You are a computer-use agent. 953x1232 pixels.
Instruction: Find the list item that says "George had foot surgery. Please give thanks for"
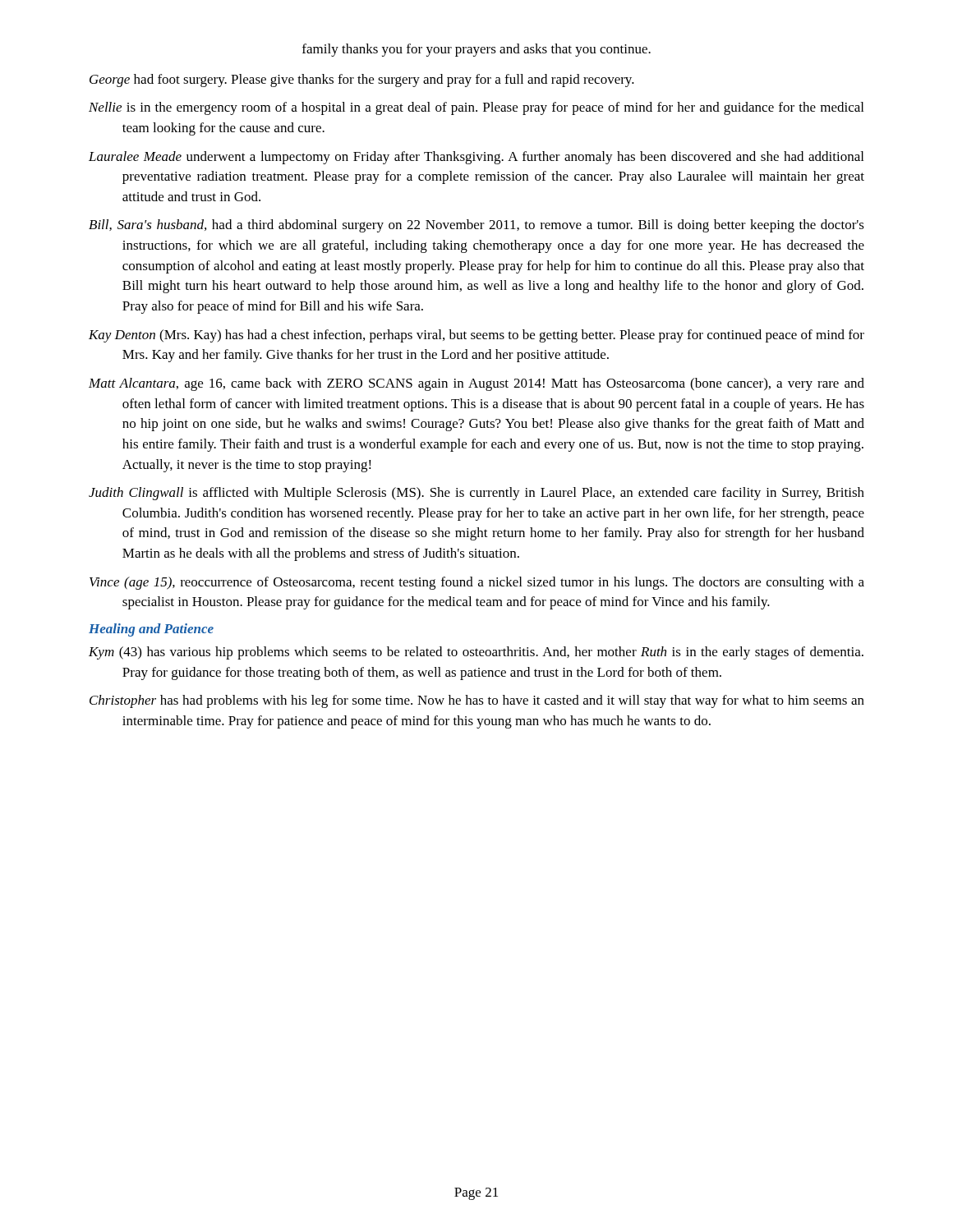click(476, 80)
